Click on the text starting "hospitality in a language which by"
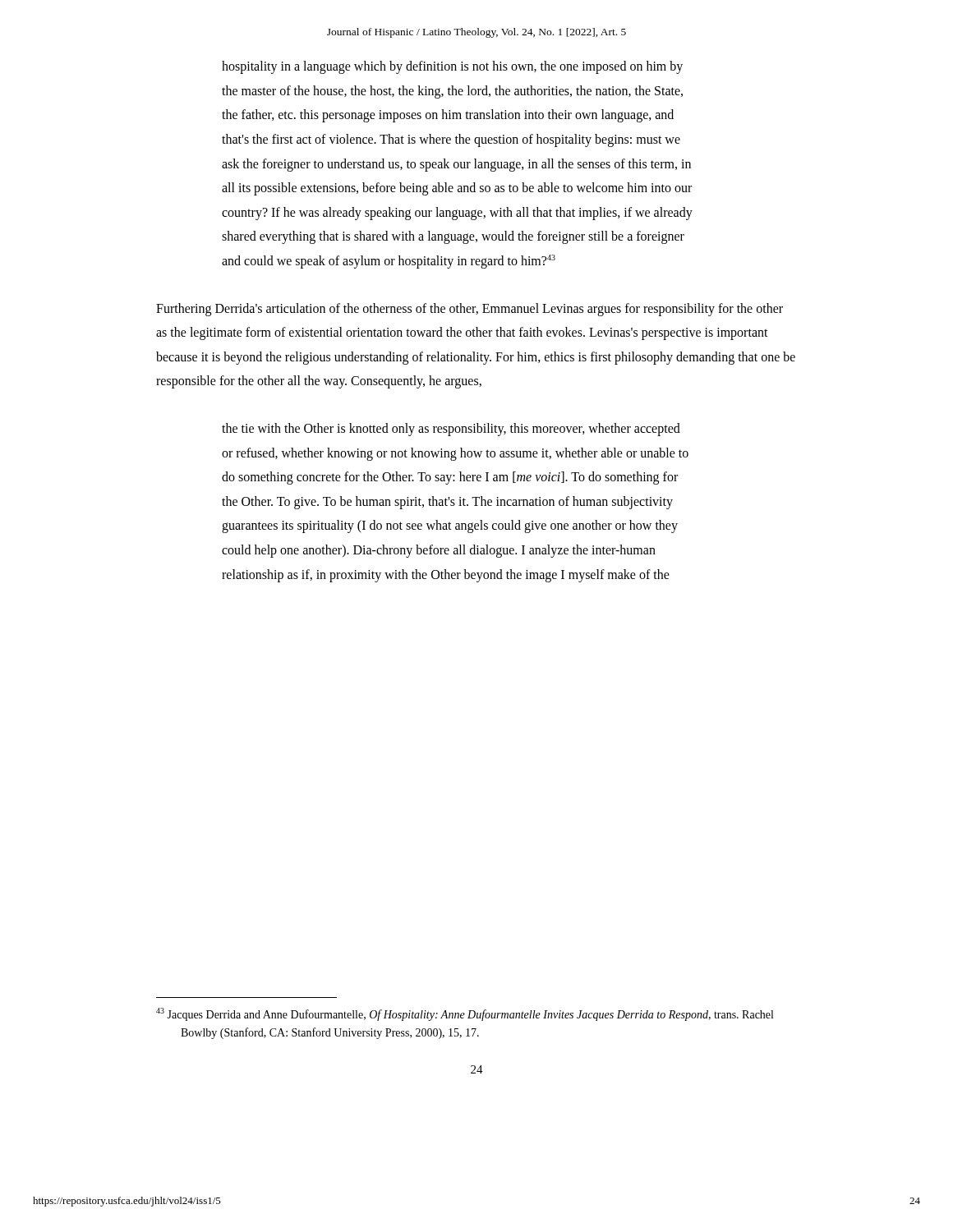953x1232 pixels. tap(509, 164)
